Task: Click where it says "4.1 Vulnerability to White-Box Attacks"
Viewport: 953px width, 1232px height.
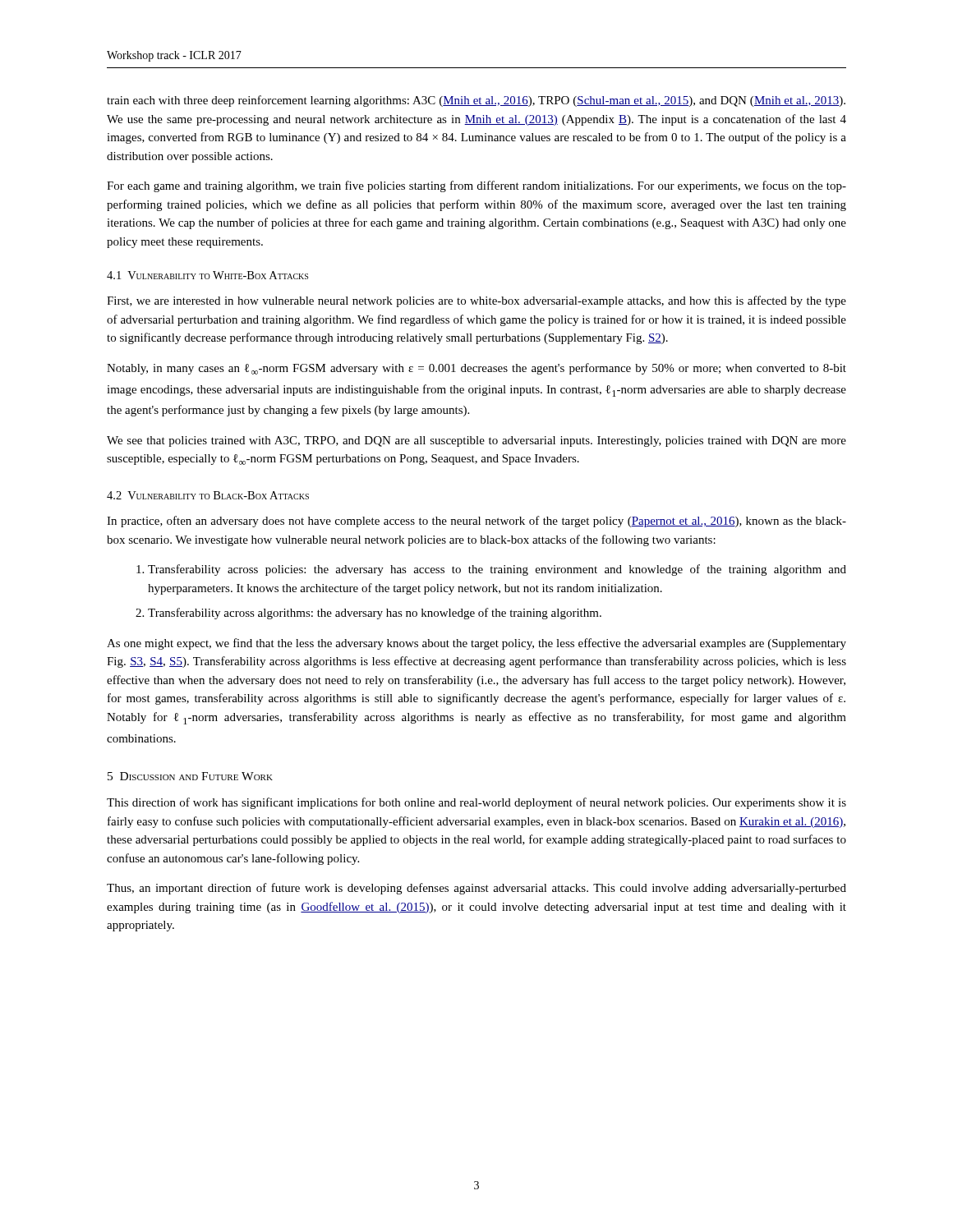Action: [208, 275]
